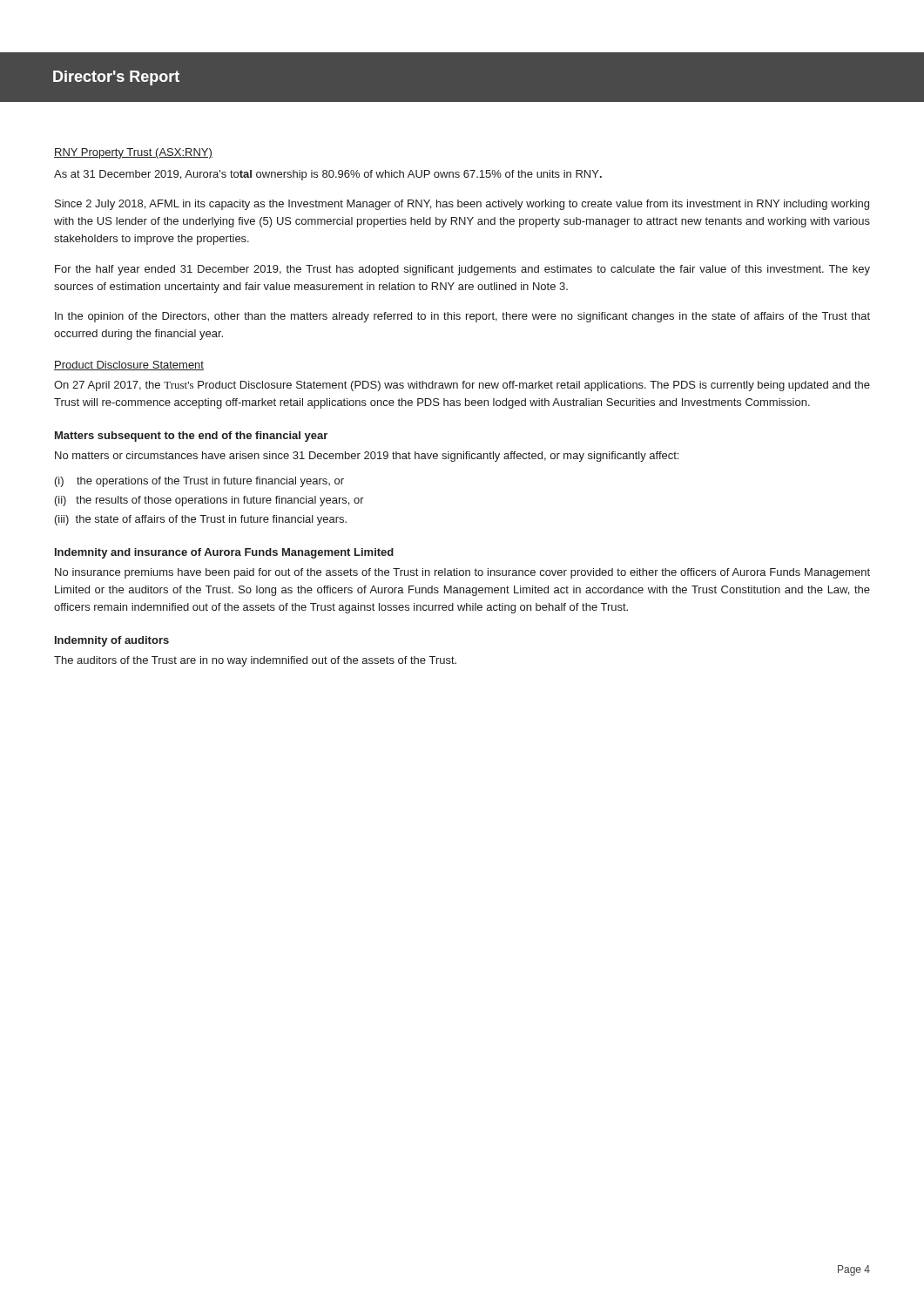Point to the passage starting "No matters or"

pyautogui.click(x=462, y=456)
